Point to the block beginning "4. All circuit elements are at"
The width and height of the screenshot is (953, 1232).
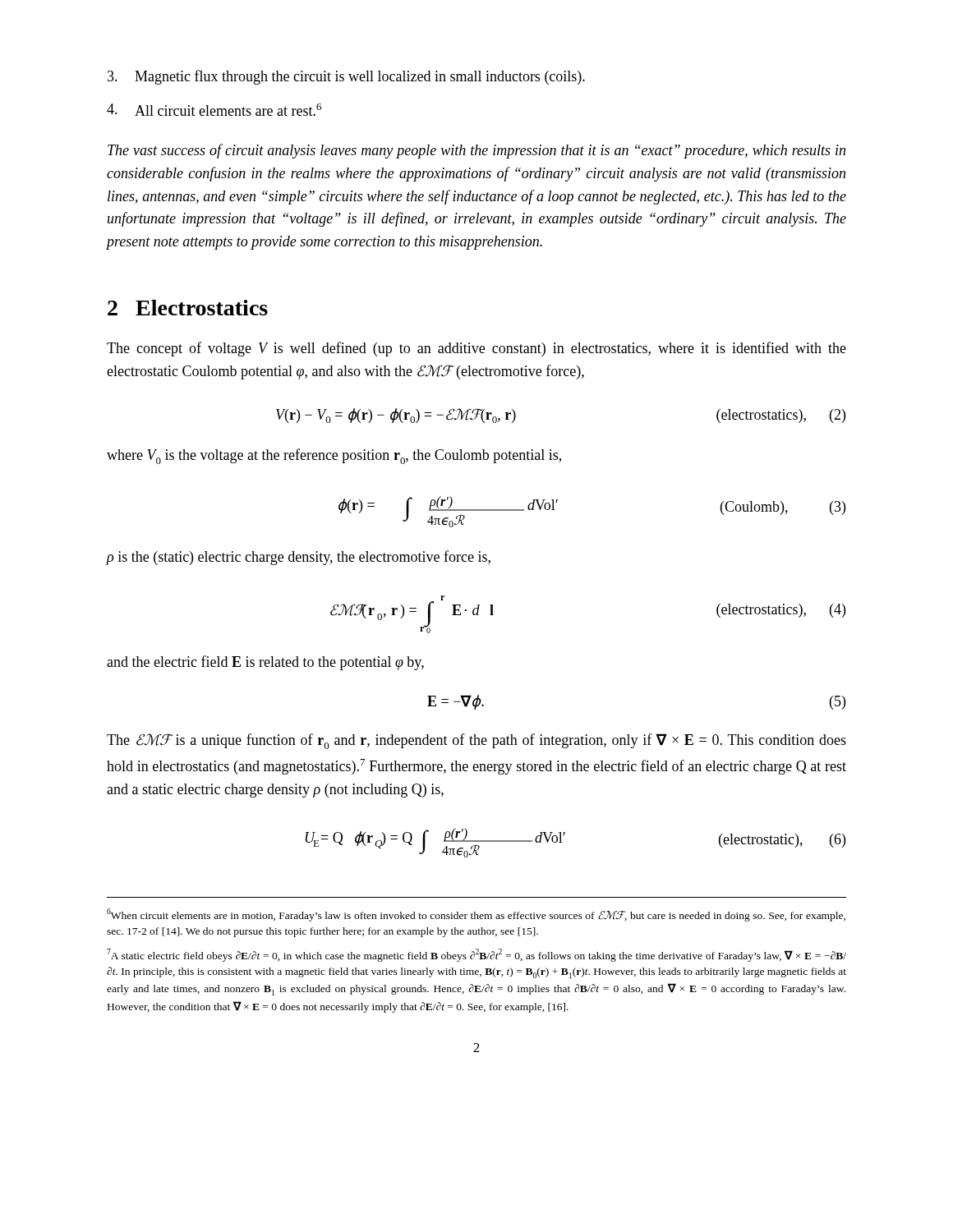[x=214, y=111]
